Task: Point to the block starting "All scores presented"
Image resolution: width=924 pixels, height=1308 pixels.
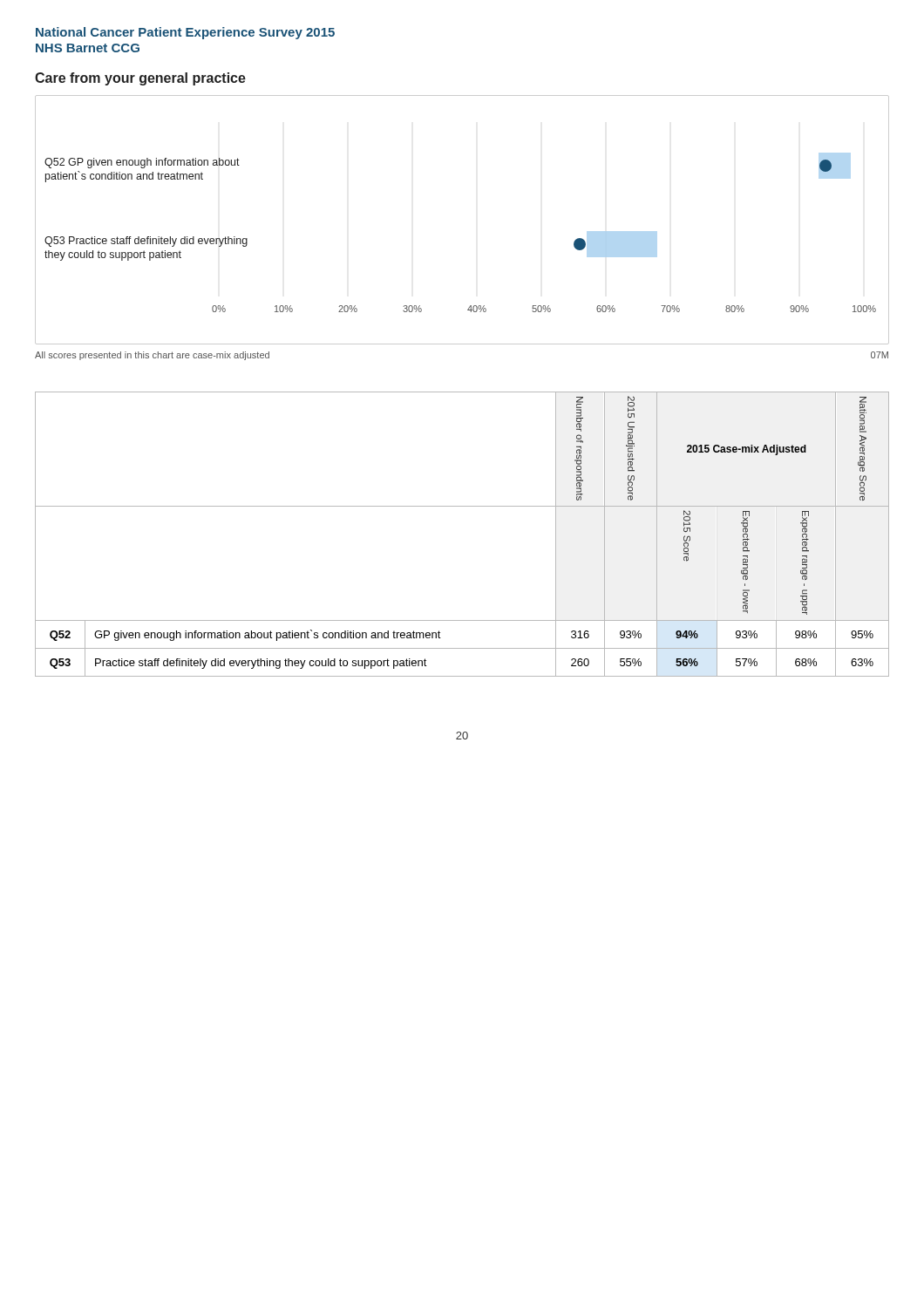Action: click(x=462, y=355)
